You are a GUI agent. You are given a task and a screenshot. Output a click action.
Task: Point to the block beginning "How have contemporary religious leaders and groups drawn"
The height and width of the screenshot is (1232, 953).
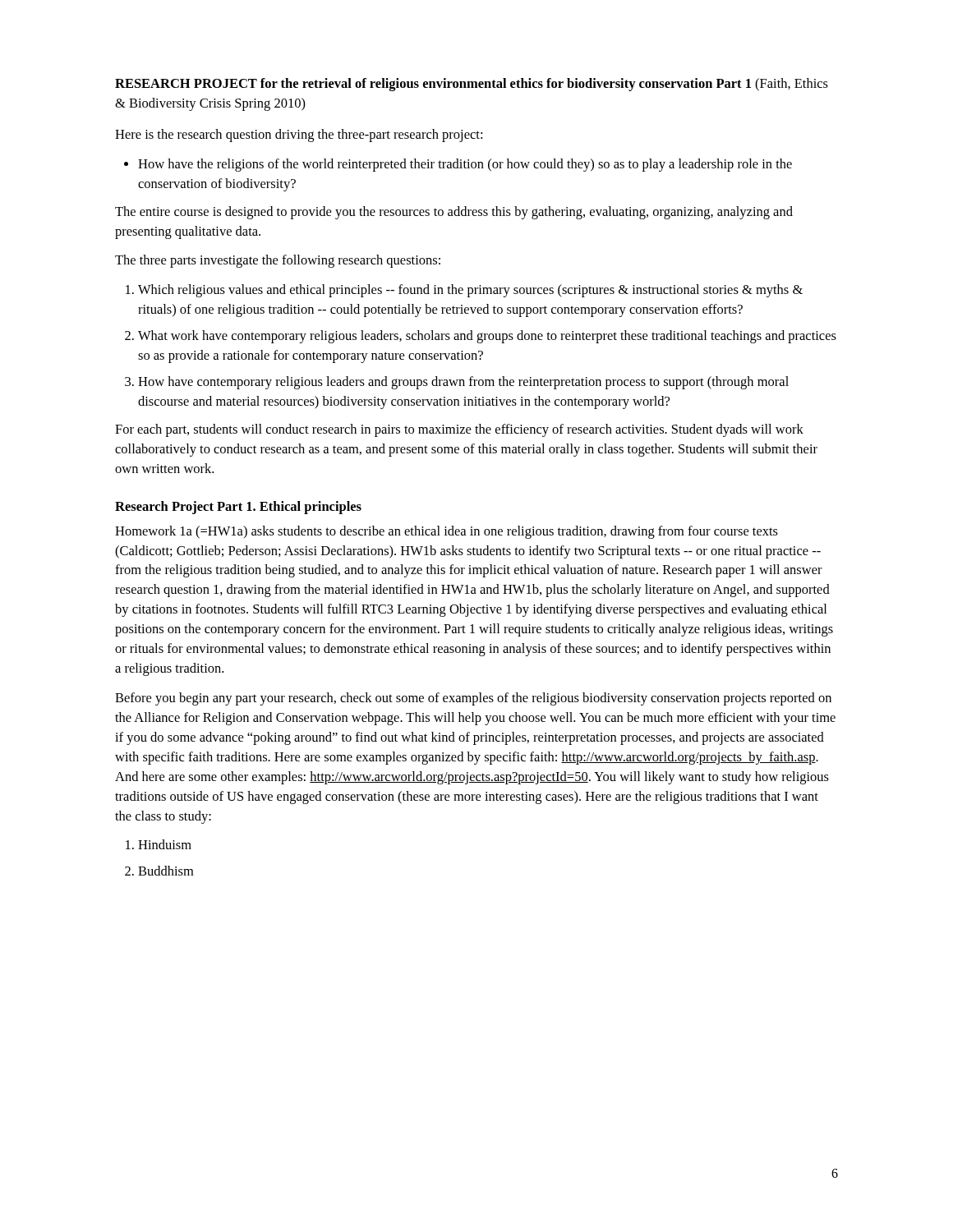point(488,392)
